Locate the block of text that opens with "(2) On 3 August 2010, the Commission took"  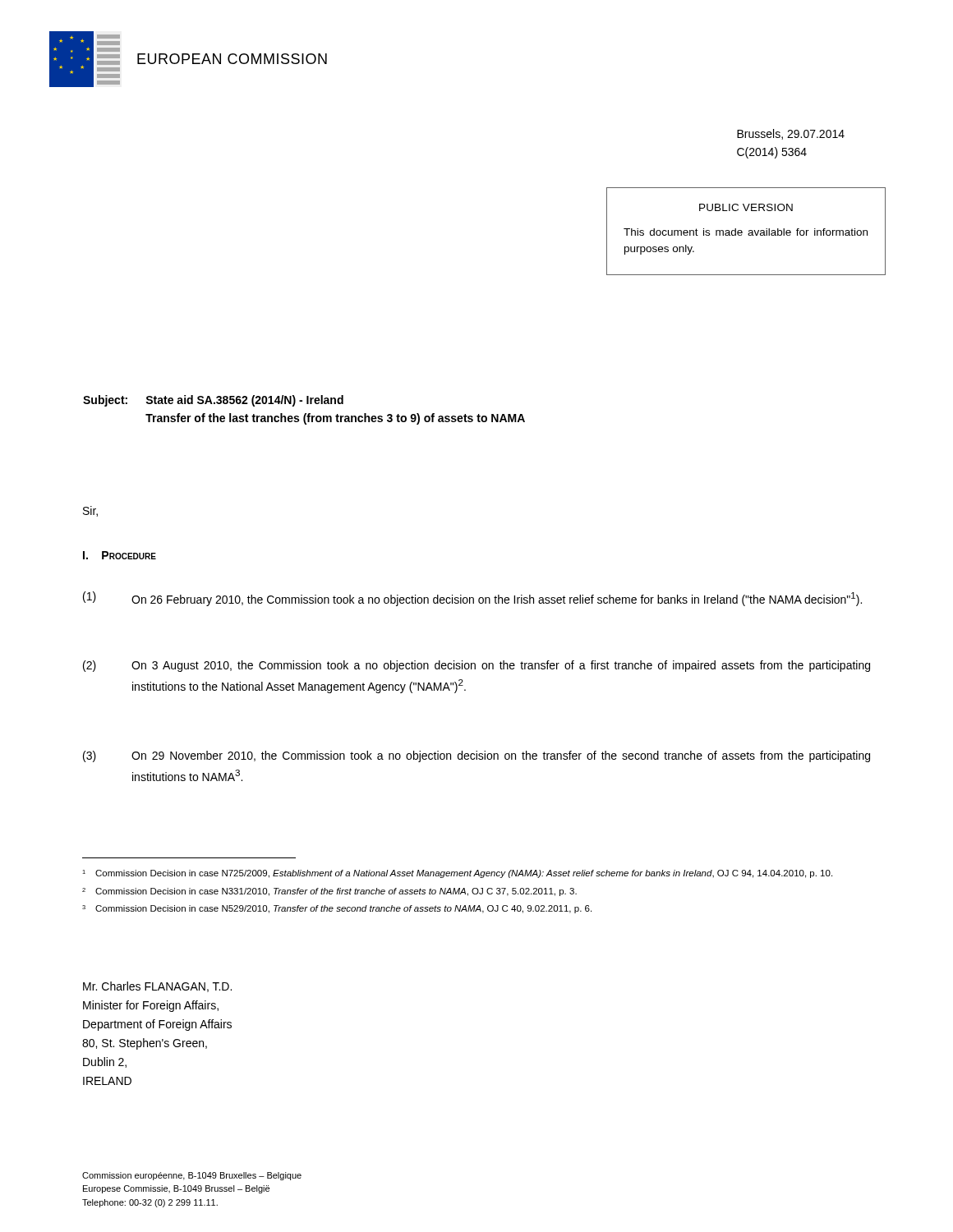[476, 676]
